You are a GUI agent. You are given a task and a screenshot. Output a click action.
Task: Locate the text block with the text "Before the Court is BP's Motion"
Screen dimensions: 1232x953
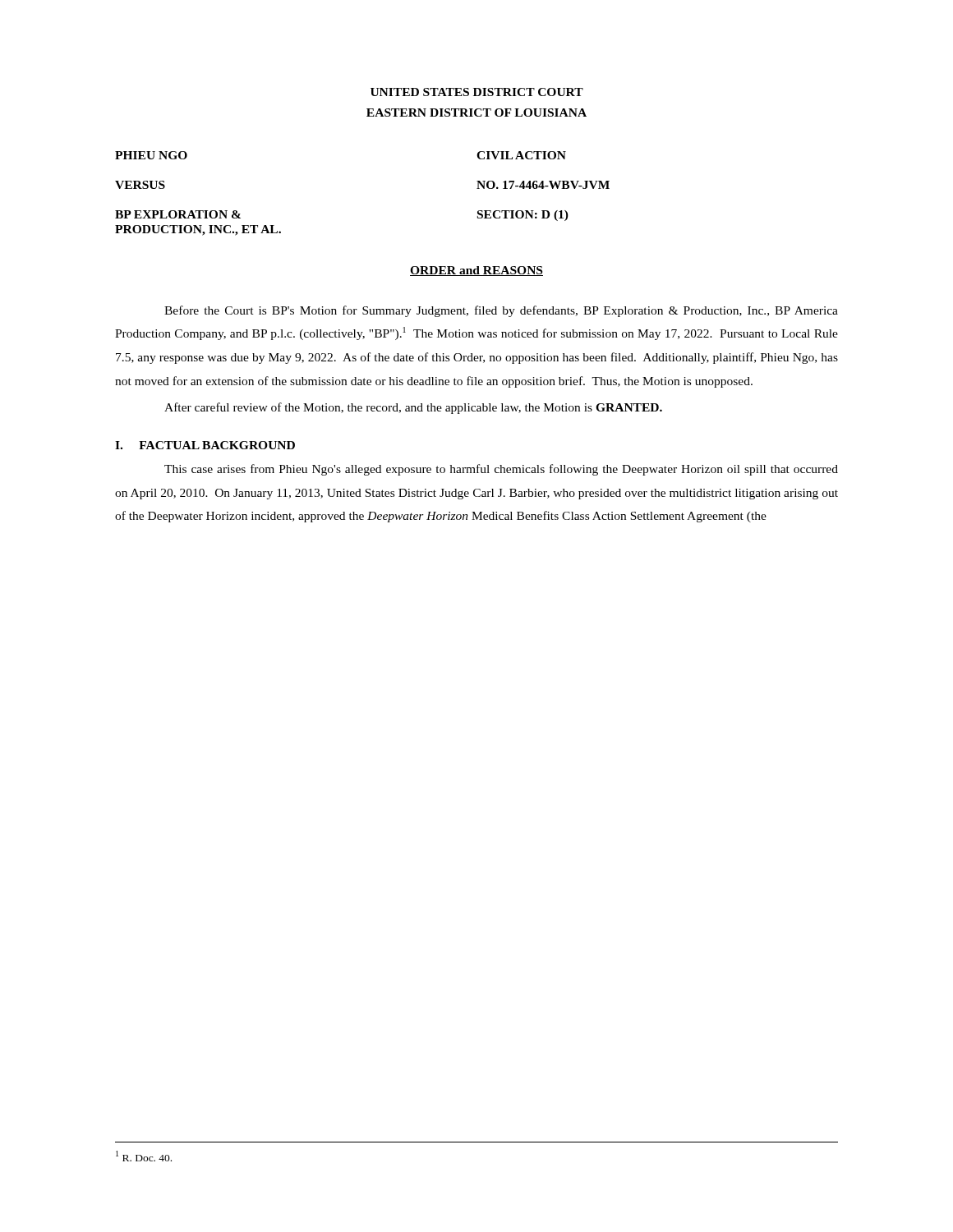pyautogui.click(x=476, y=346)
